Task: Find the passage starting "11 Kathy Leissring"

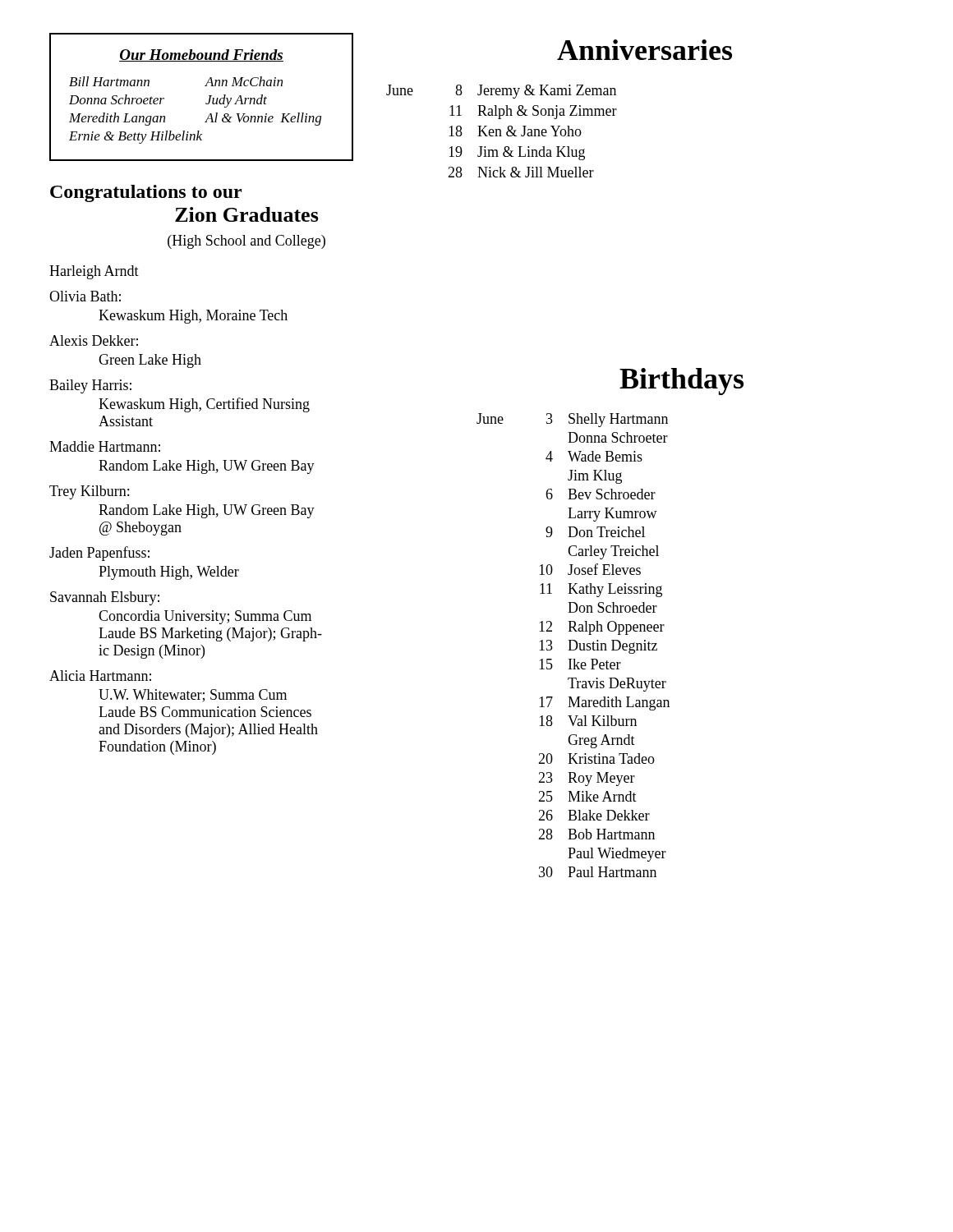Action: [x=601, y=590]
